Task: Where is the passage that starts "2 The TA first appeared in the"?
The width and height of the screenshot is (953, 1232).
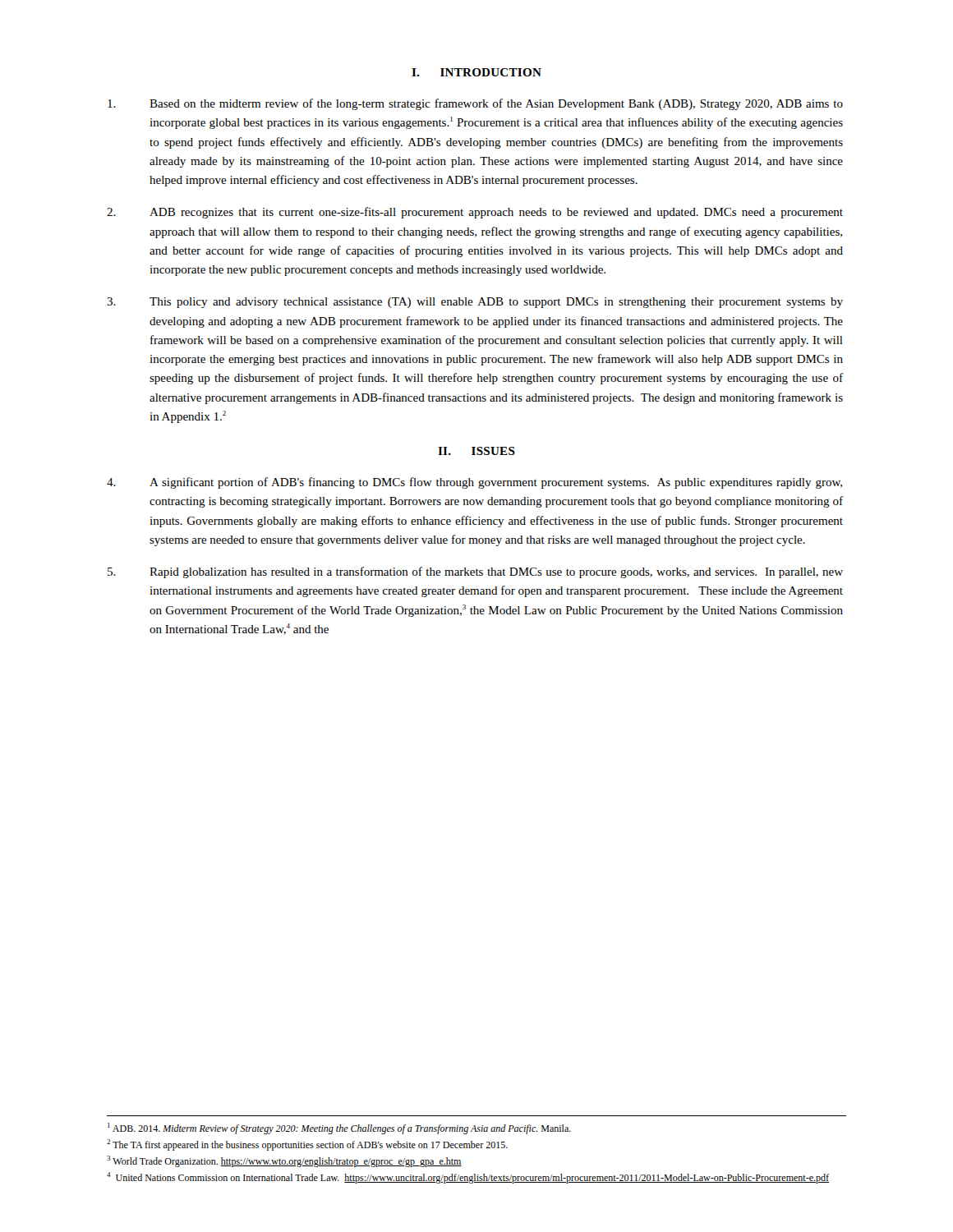Action: (x=307, y=1144)
